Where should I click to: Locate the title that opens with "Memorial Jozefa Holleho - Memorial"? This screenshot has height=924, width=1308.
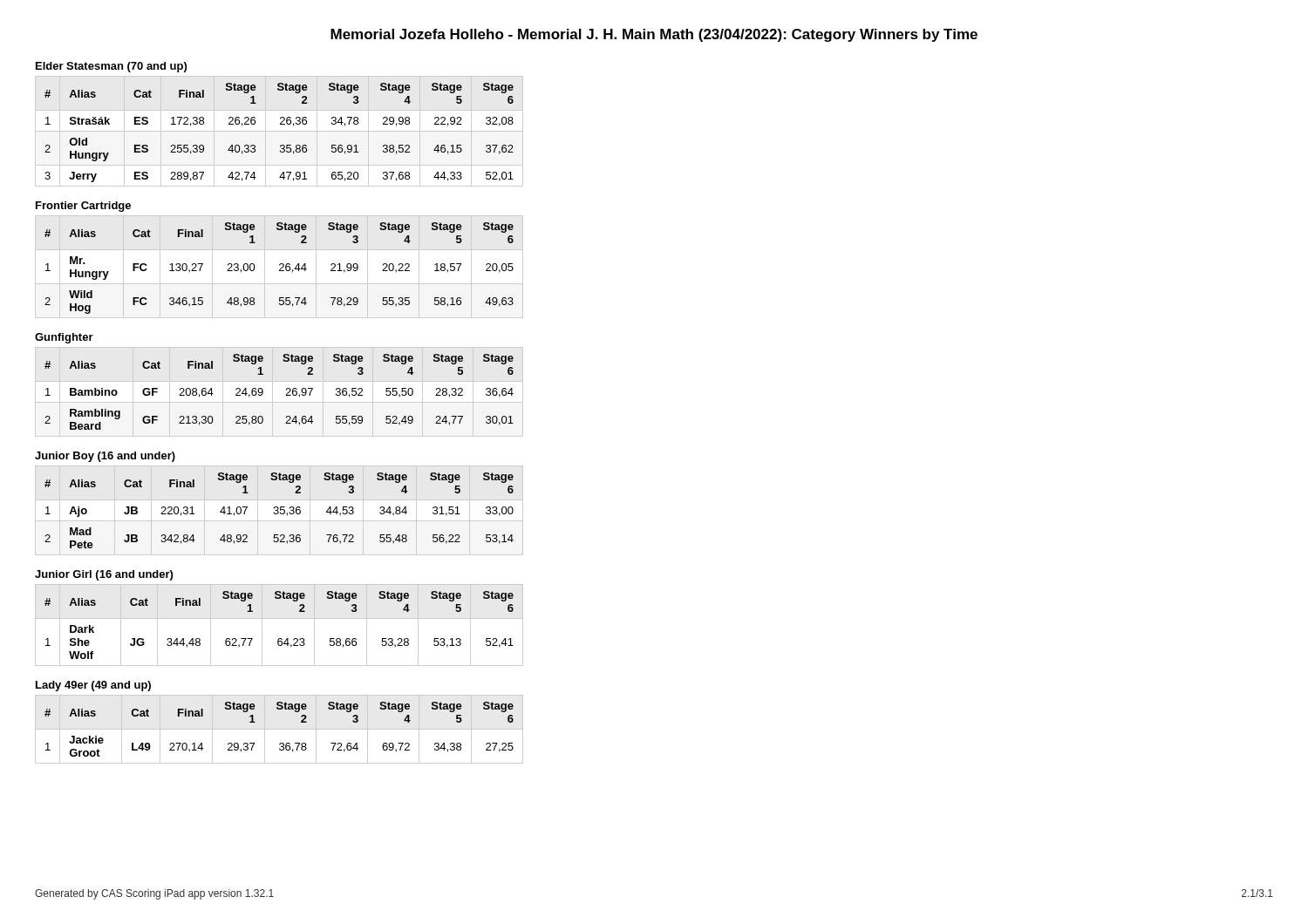(654, 34)
